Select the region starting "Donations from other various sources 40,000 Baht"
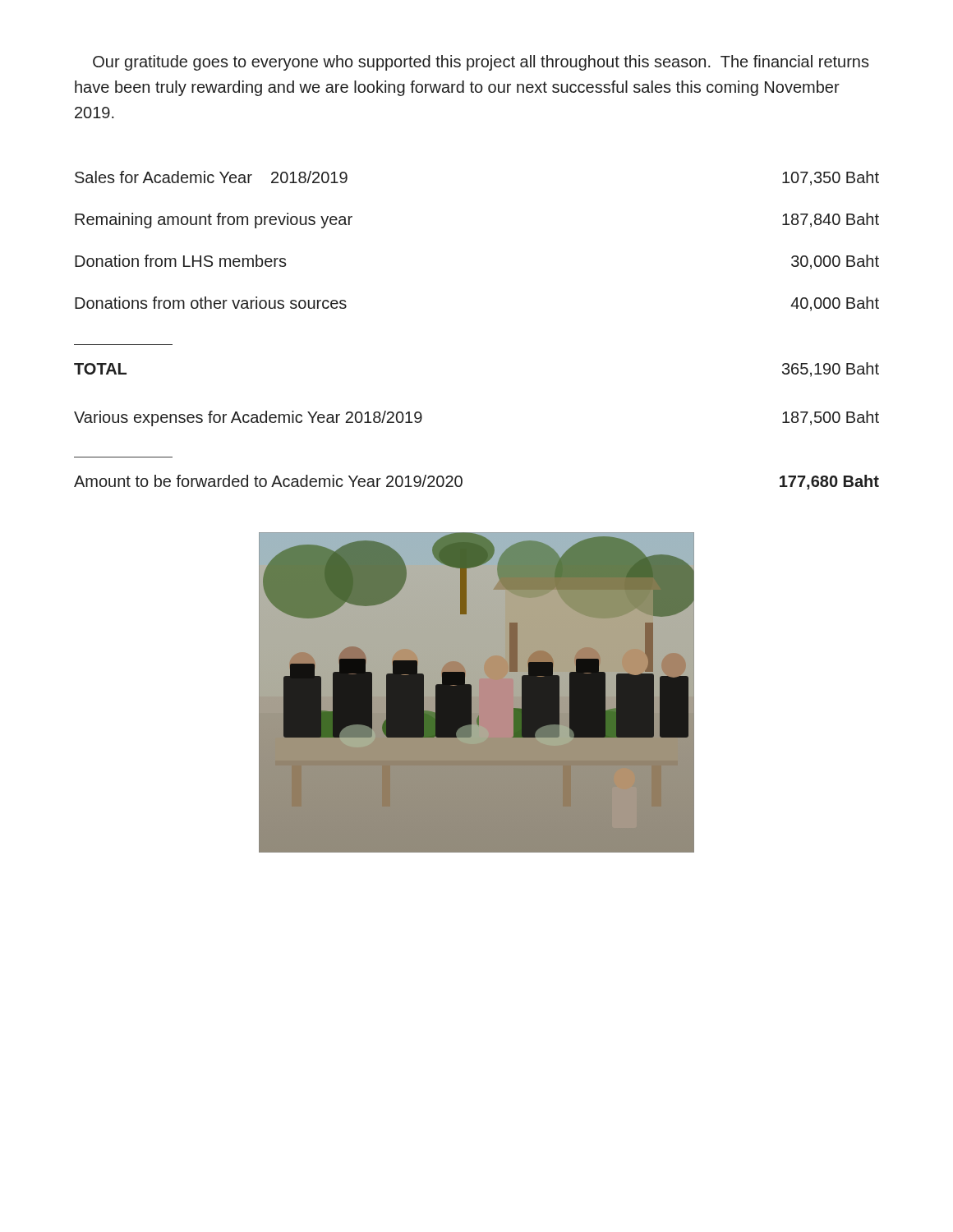The image size is (953, 1232). (x=210, y=303)
